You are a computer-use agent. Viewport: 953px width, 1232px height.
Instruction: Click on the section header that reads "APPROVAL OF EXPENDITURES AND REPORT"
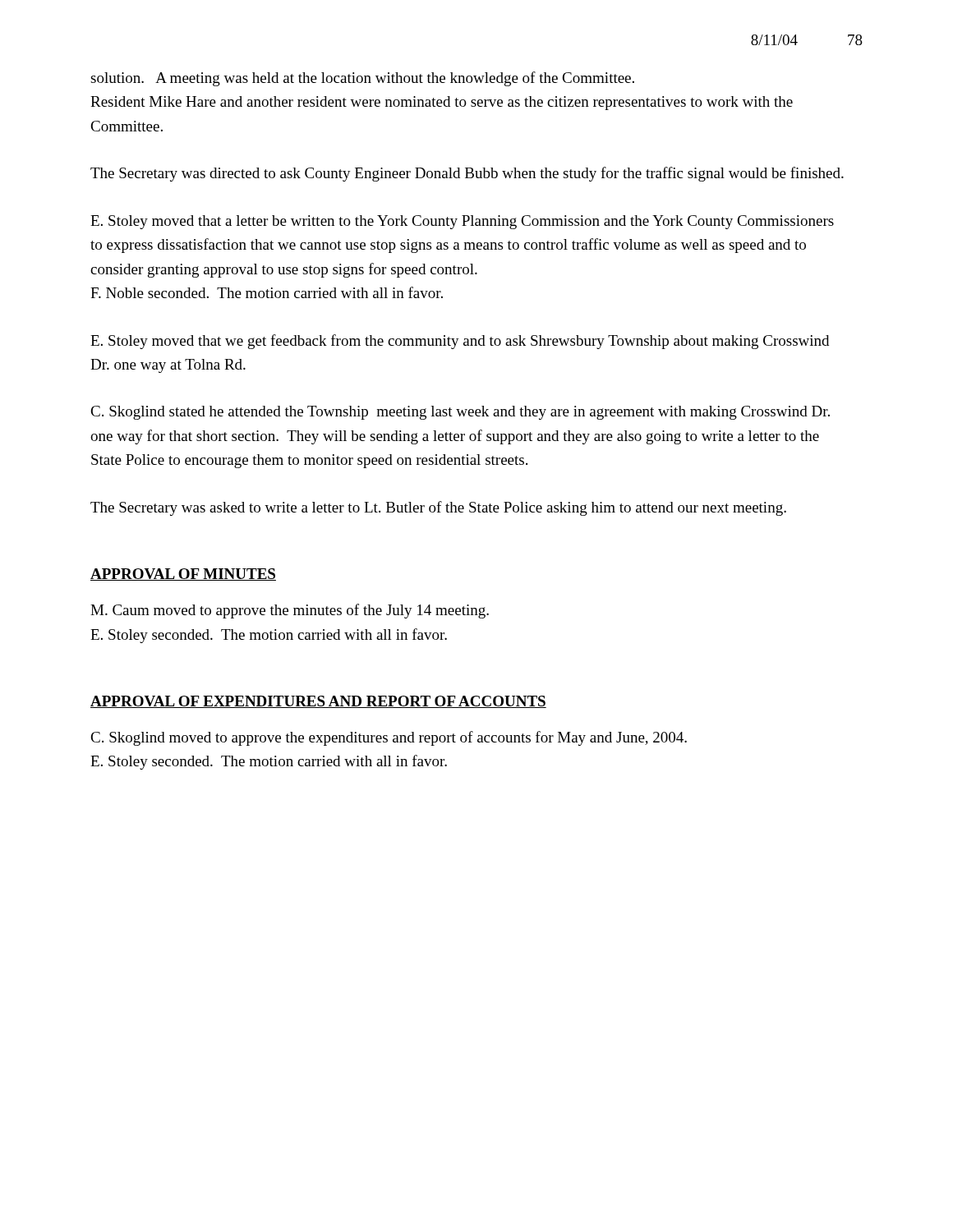318,701
